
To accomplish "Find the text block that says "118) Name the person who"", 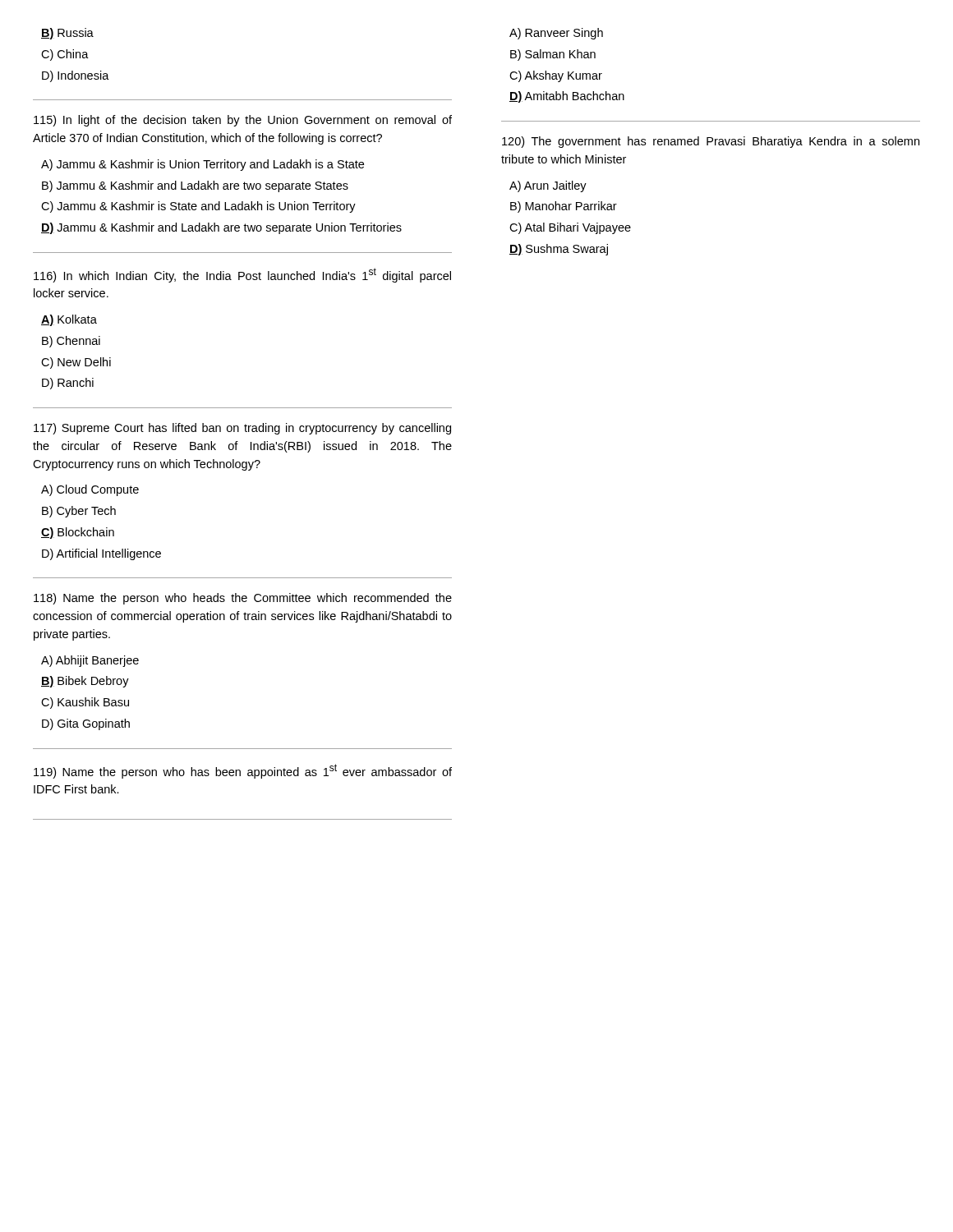I will [242, 616].
